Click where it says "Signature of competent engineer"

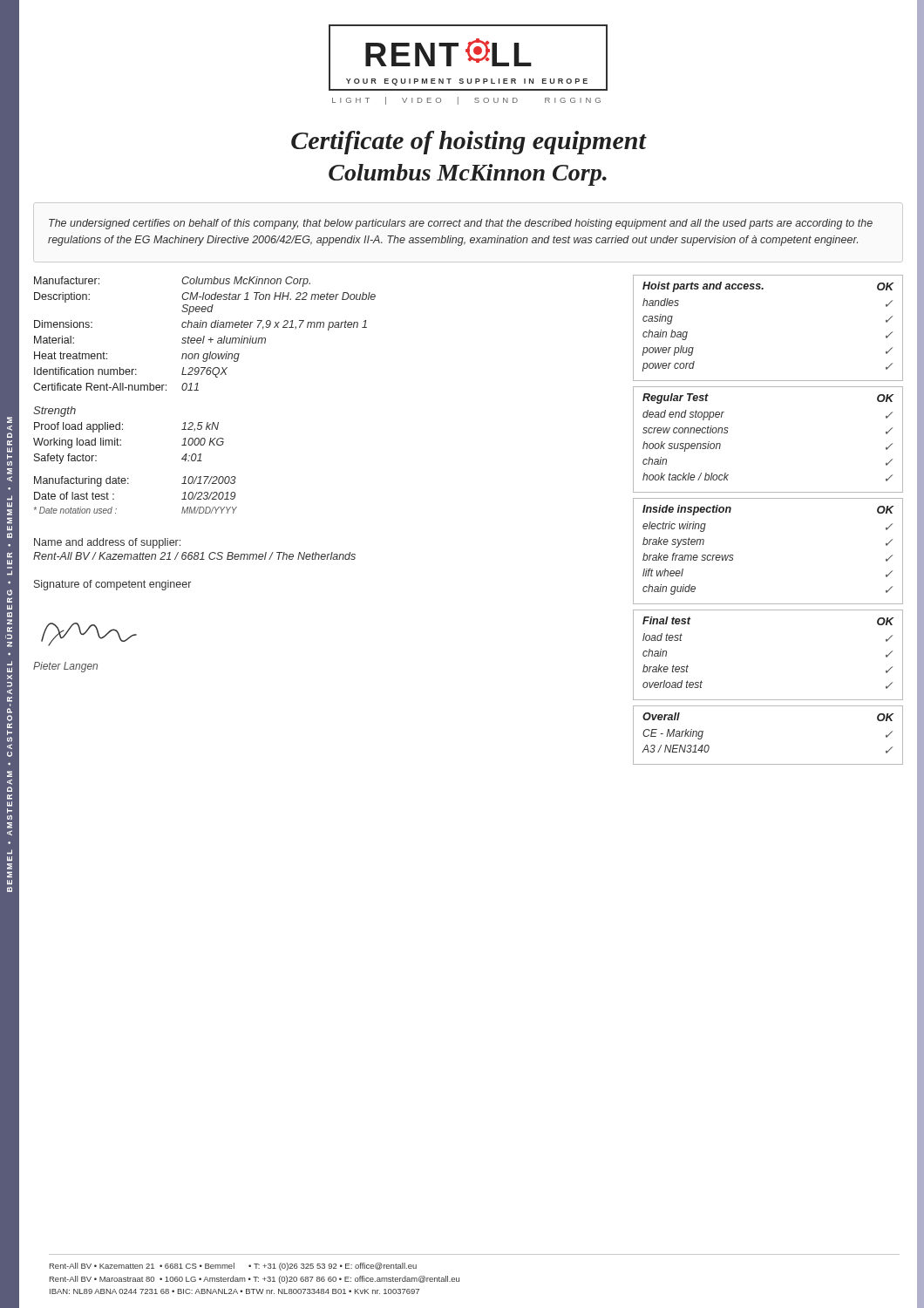point(112,584)
